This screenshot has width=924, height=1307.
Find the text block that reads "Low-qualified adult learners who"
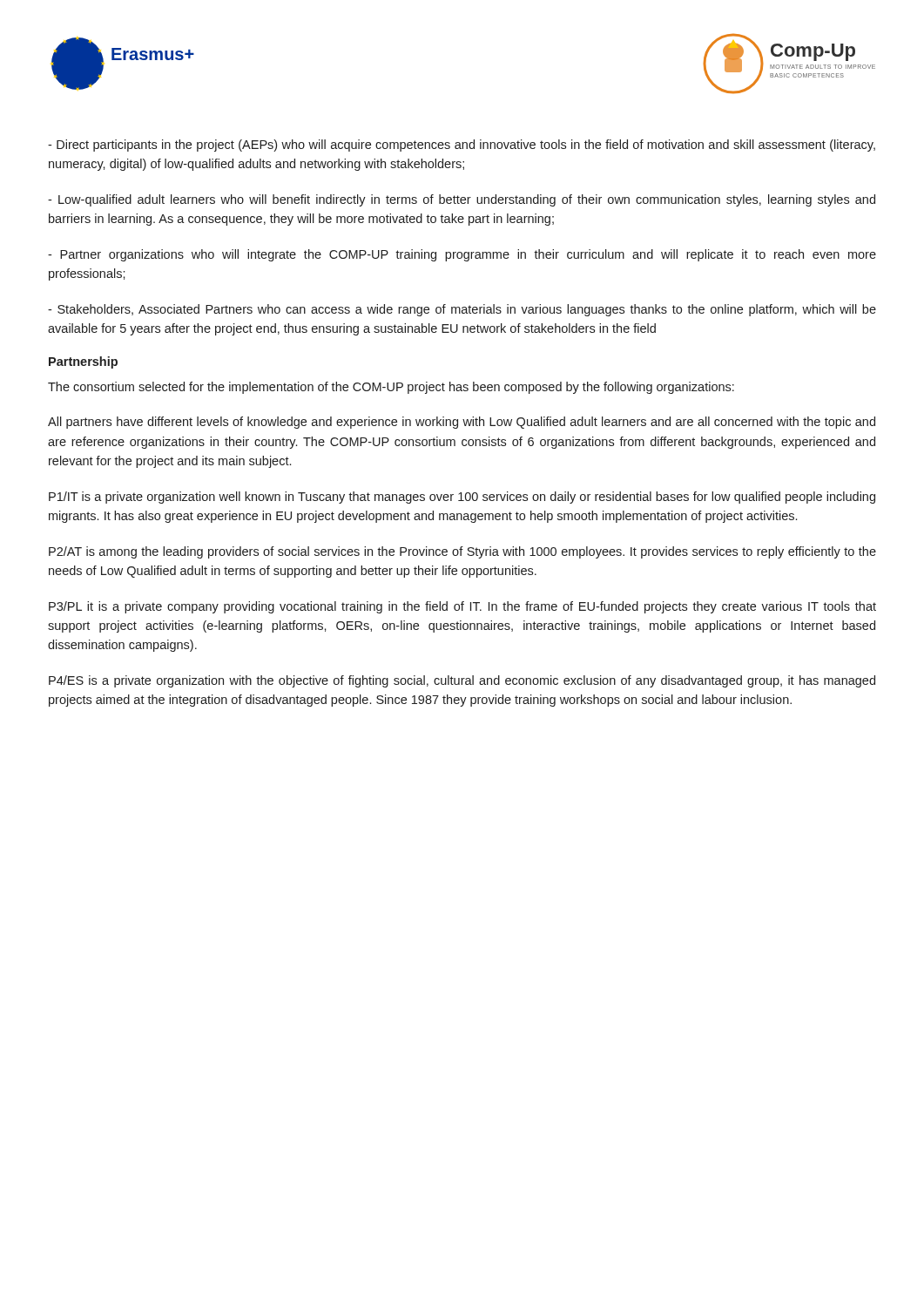click(x=462, y=209)
